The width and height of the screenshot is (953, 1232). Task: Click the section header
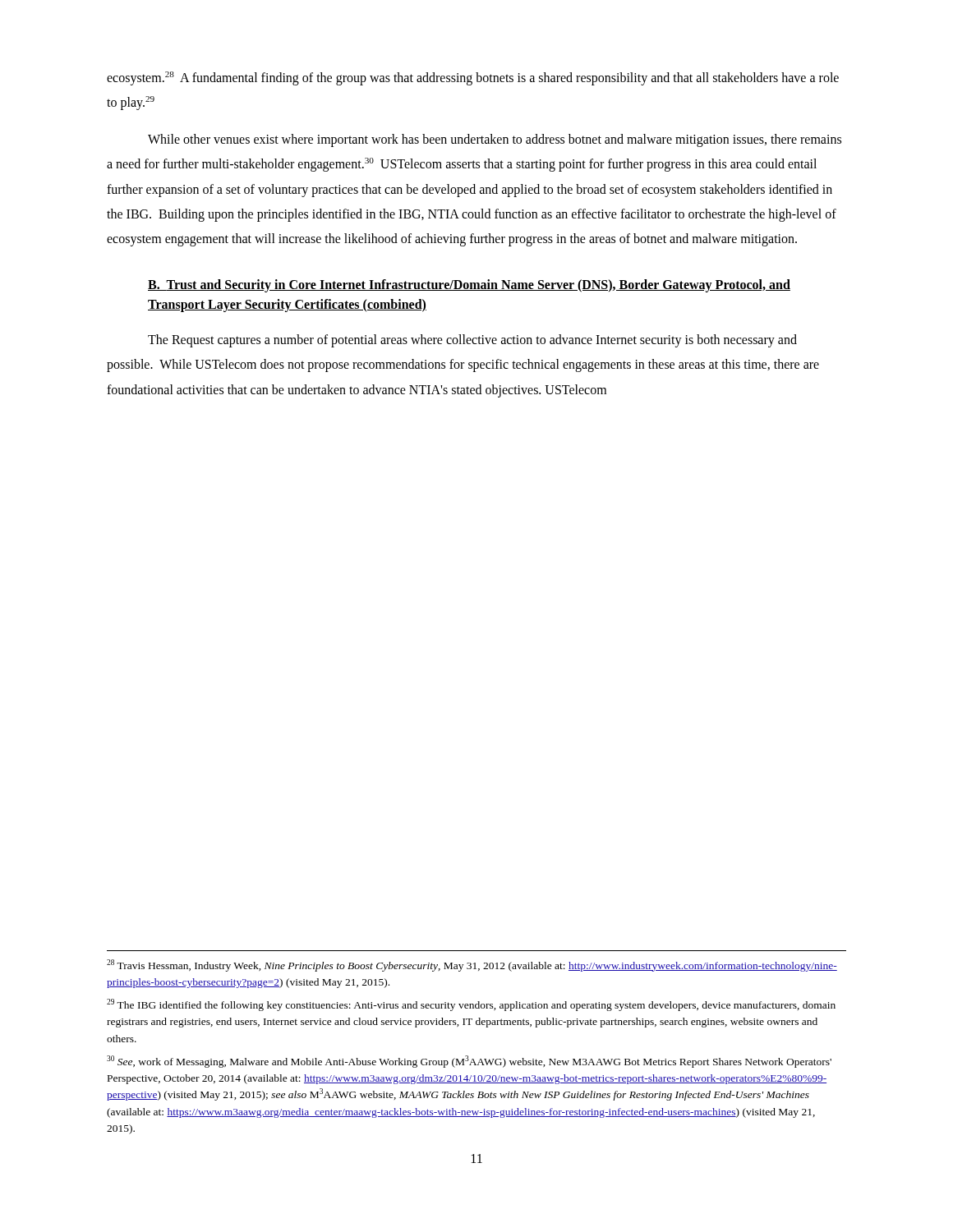[497, 295]
